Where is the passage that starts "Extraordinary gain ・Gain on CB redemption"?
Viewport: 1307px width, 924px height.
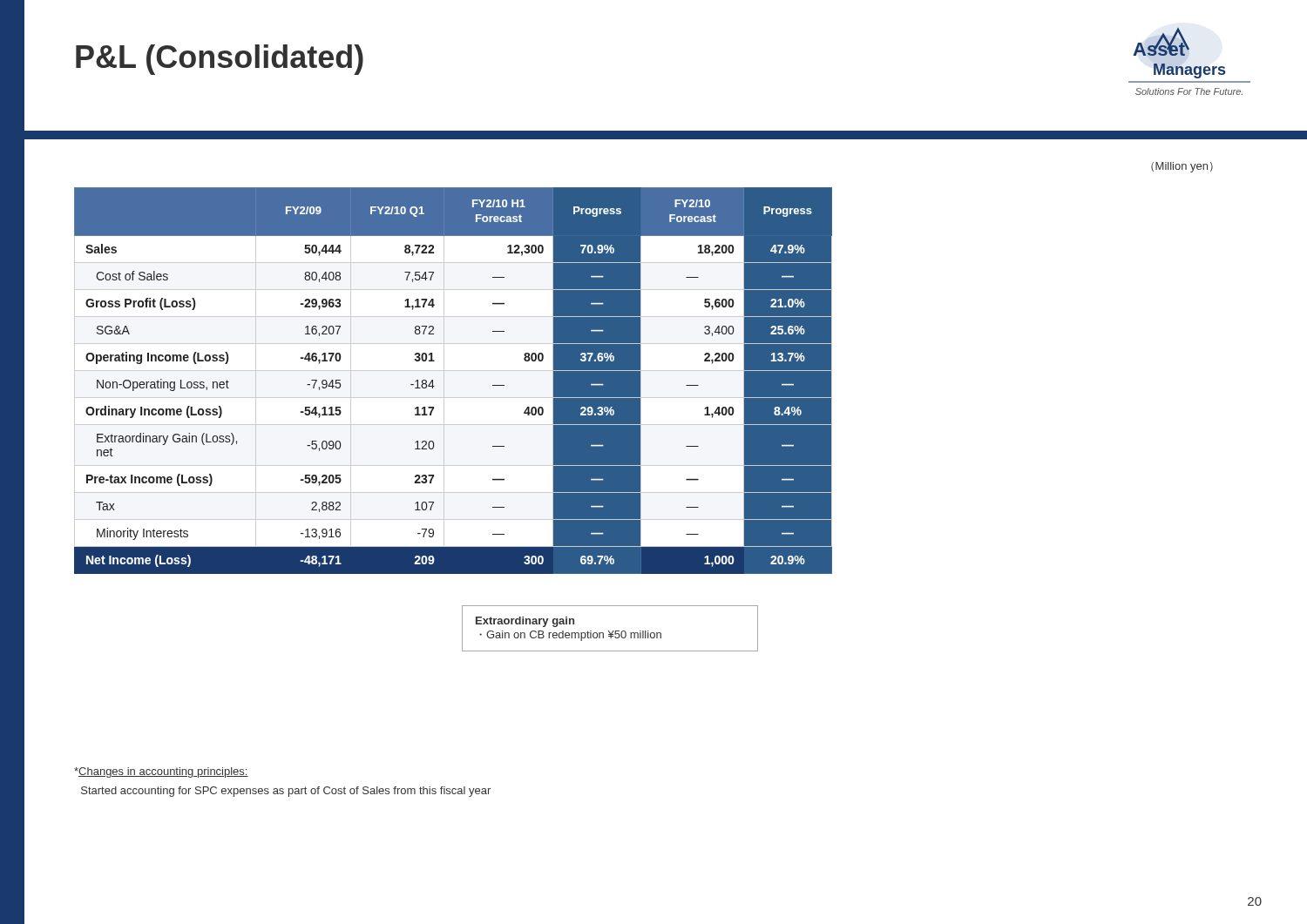[568, 627]
